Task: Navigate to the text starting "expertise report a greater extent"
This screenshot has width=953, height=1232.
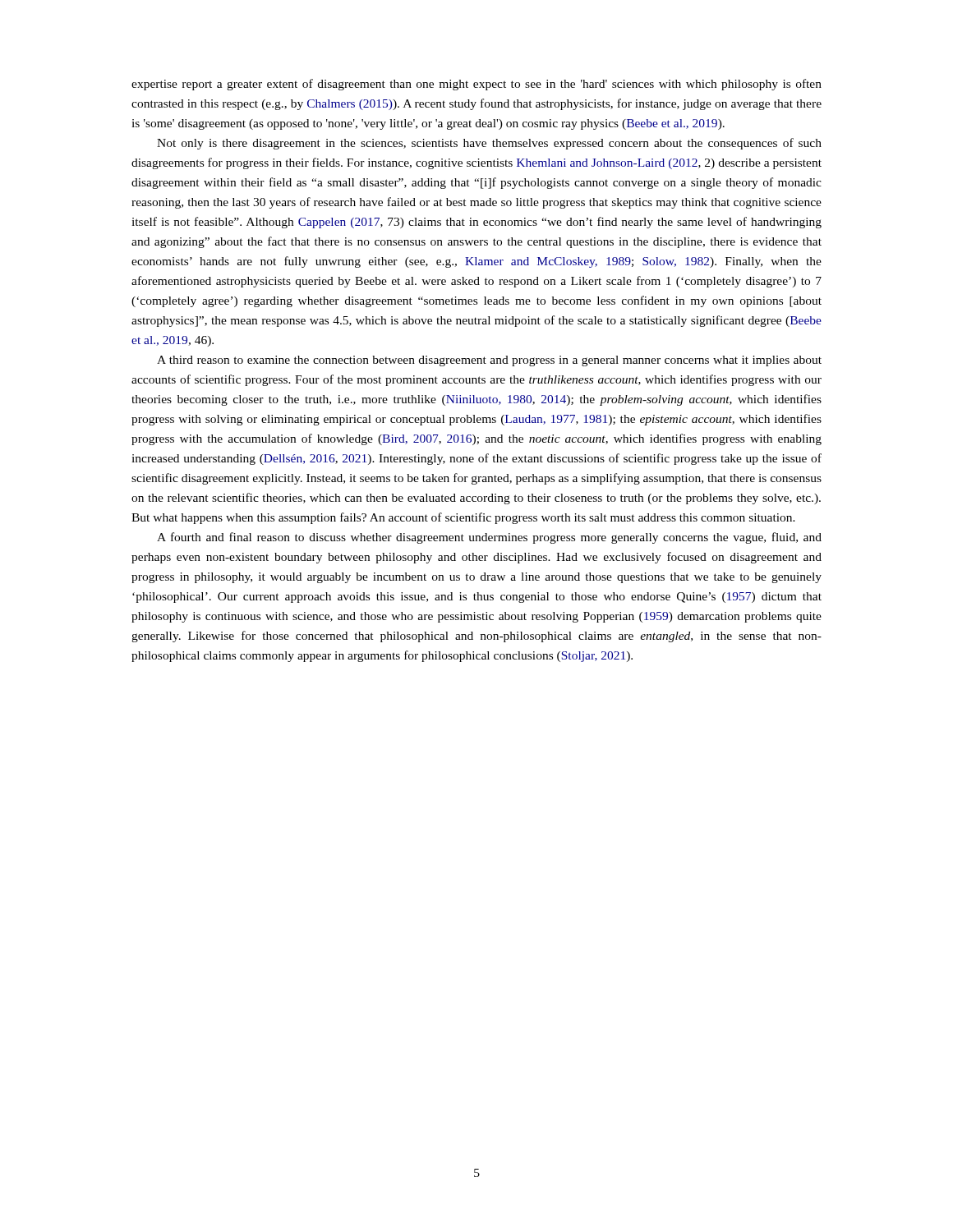Action: [476, 103]
